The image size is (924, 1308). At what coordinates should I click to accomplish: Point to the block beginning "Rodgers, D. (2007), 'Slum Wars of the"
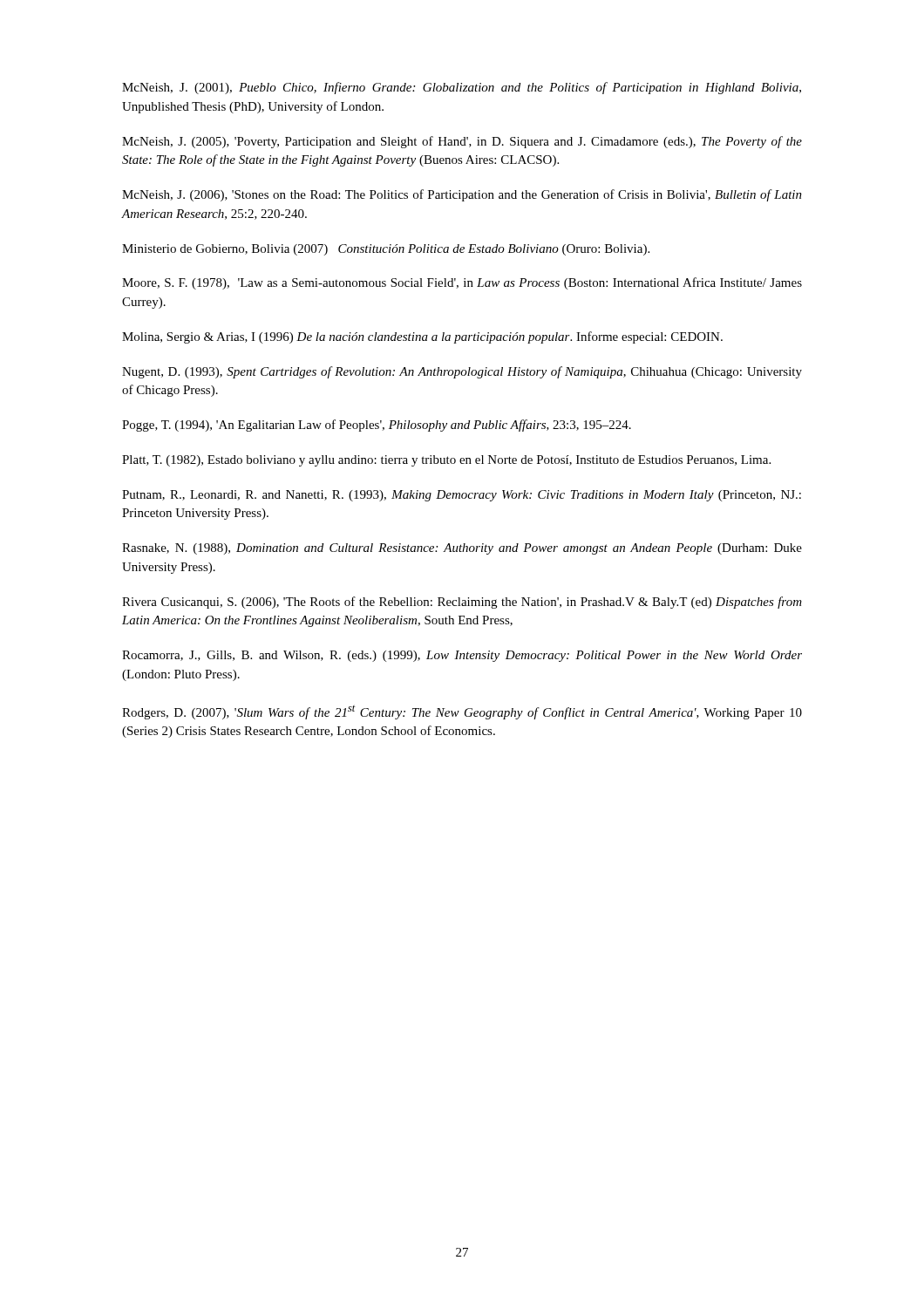click(462, 720)
